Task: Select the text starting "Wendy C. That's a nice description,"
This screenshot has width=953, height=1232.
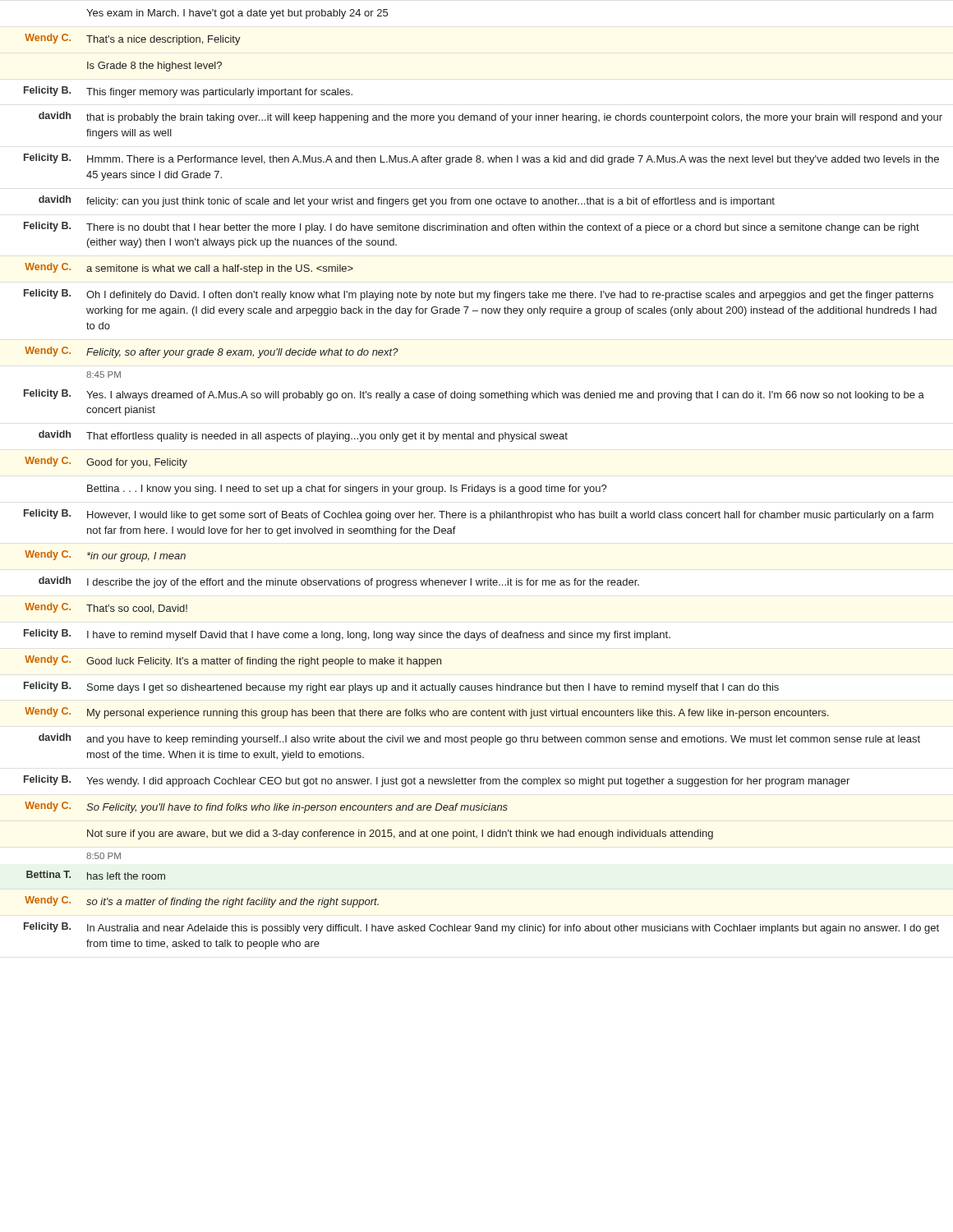Action: 133,39
